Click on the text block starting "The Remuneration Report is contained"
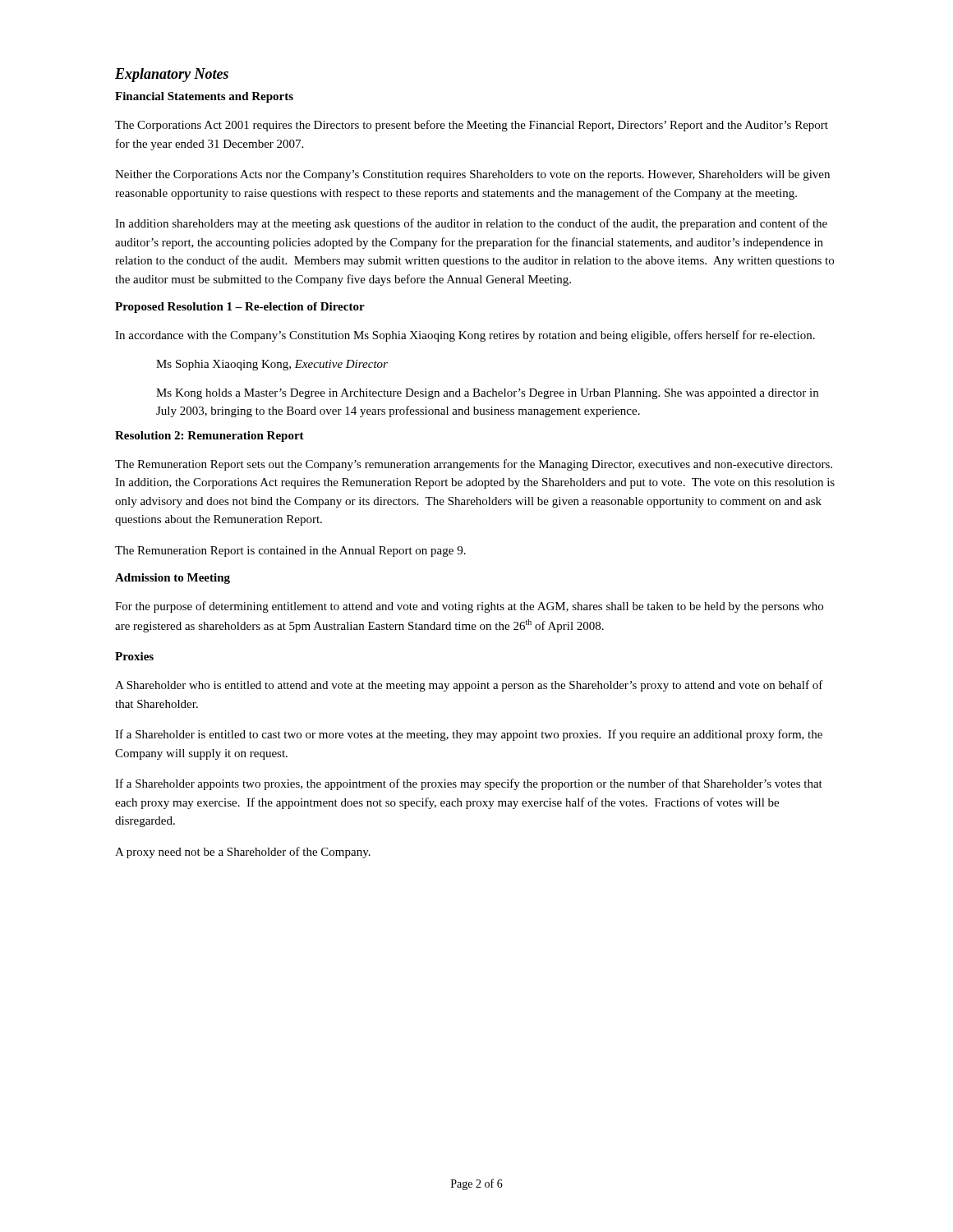 (x=476, y=550)
